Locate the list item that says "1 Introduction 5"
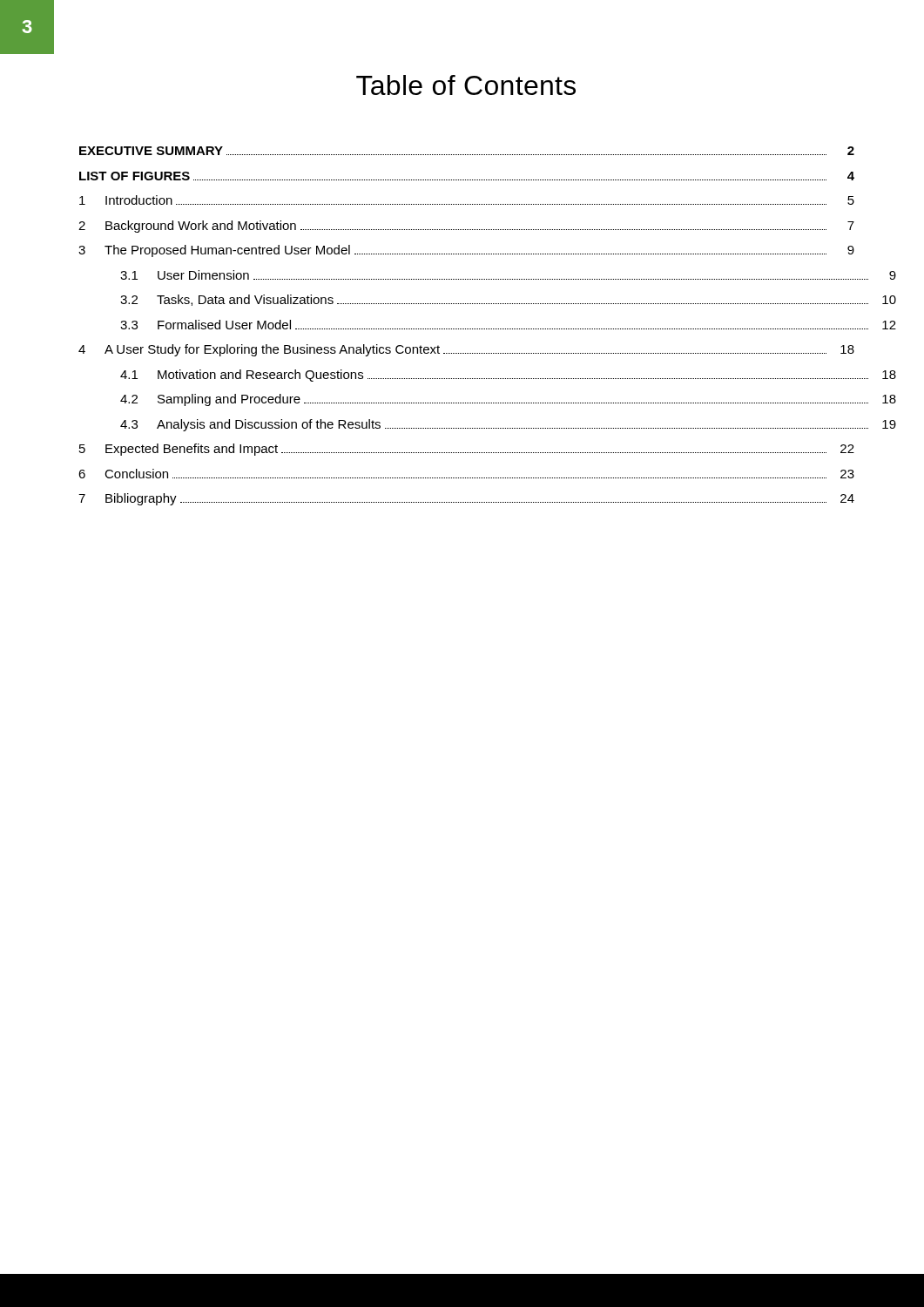The height and width of the screenshot is (1307, 924). click(x=466, y=201)
